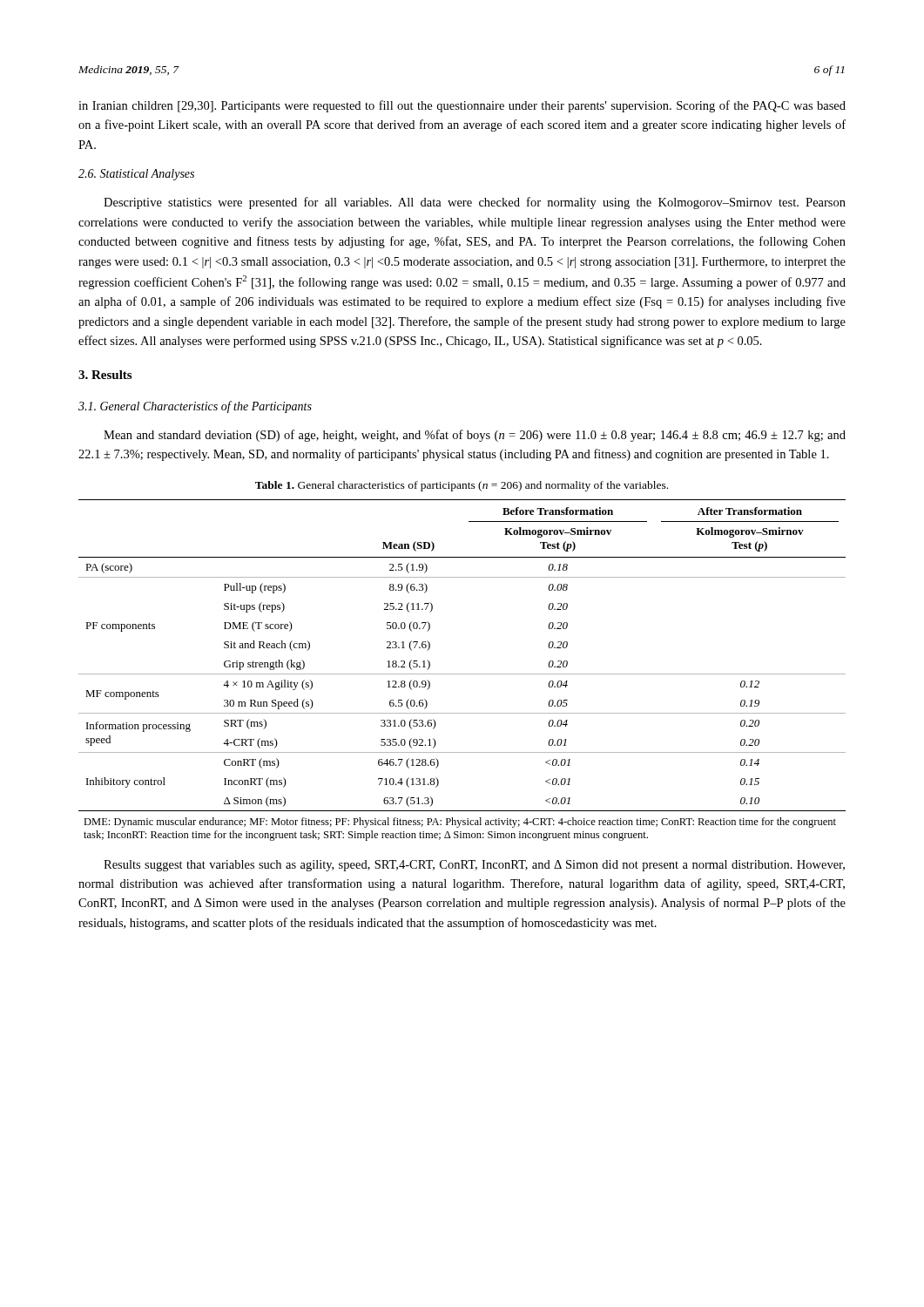Locate the block starting "2.6. Statistical Analyses"
The image size is (924, 1307).
(136, 175)
